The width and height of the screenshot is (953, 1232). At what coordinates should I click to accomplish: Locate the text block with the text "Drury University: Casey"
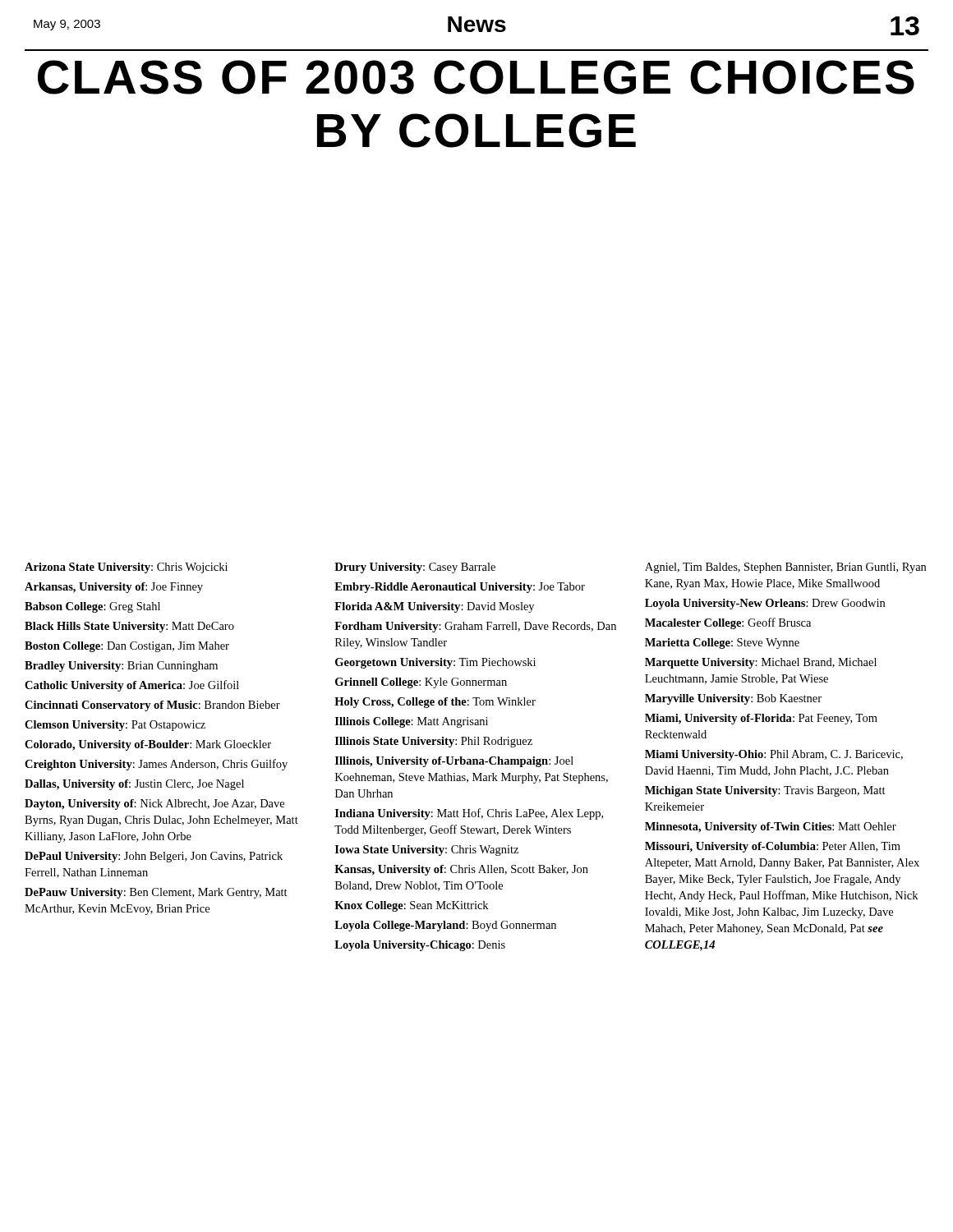coord(476,756)
